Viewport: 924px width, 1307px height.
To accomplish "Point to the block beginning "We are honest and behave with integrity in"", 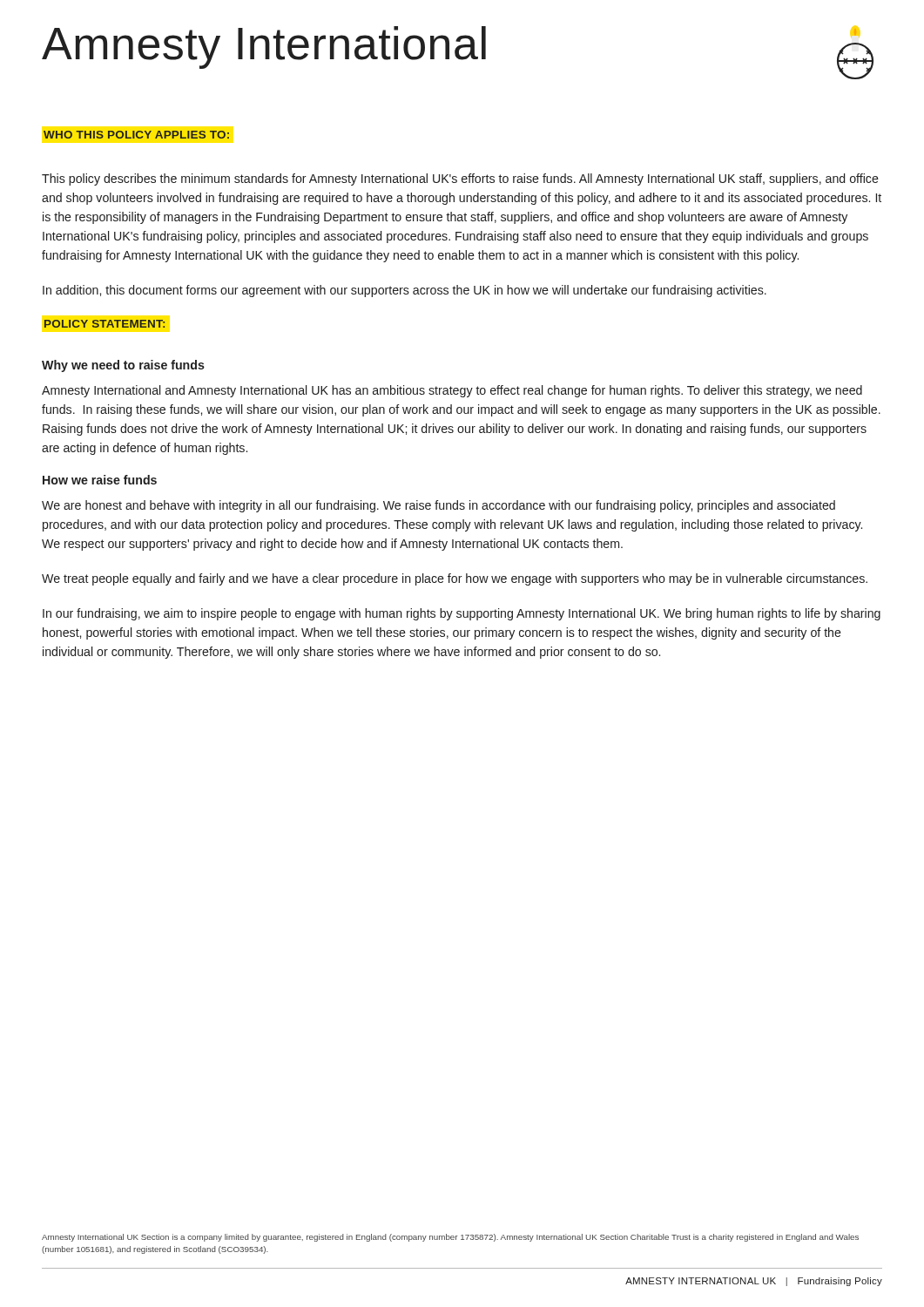I will point(453,524).
